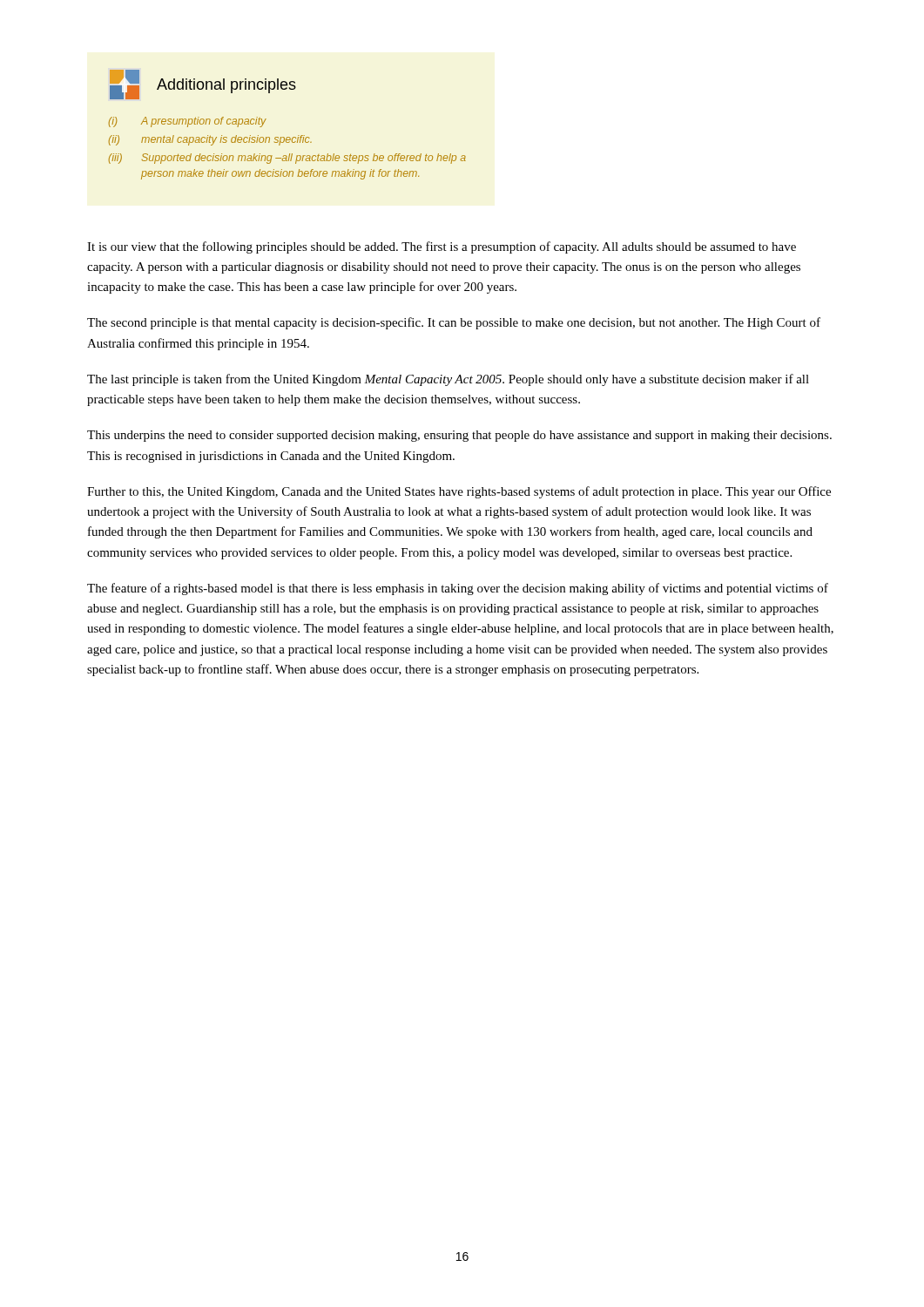Point to the block beginning "Further to this, the"
Viewport: 924px width, 1307px height.
tap(459, 522)
